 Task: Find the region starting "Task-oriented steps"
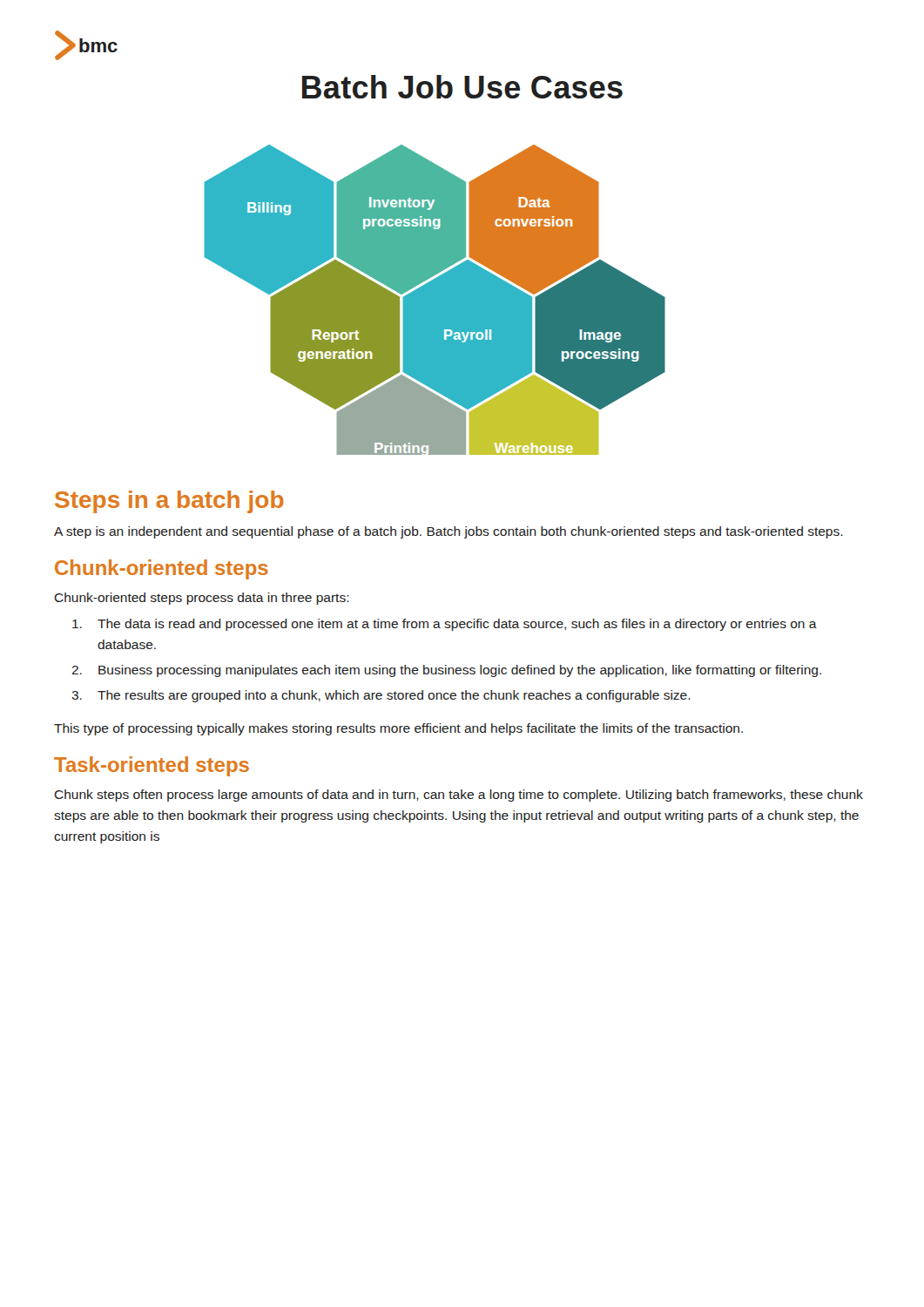tap(152, 765)
